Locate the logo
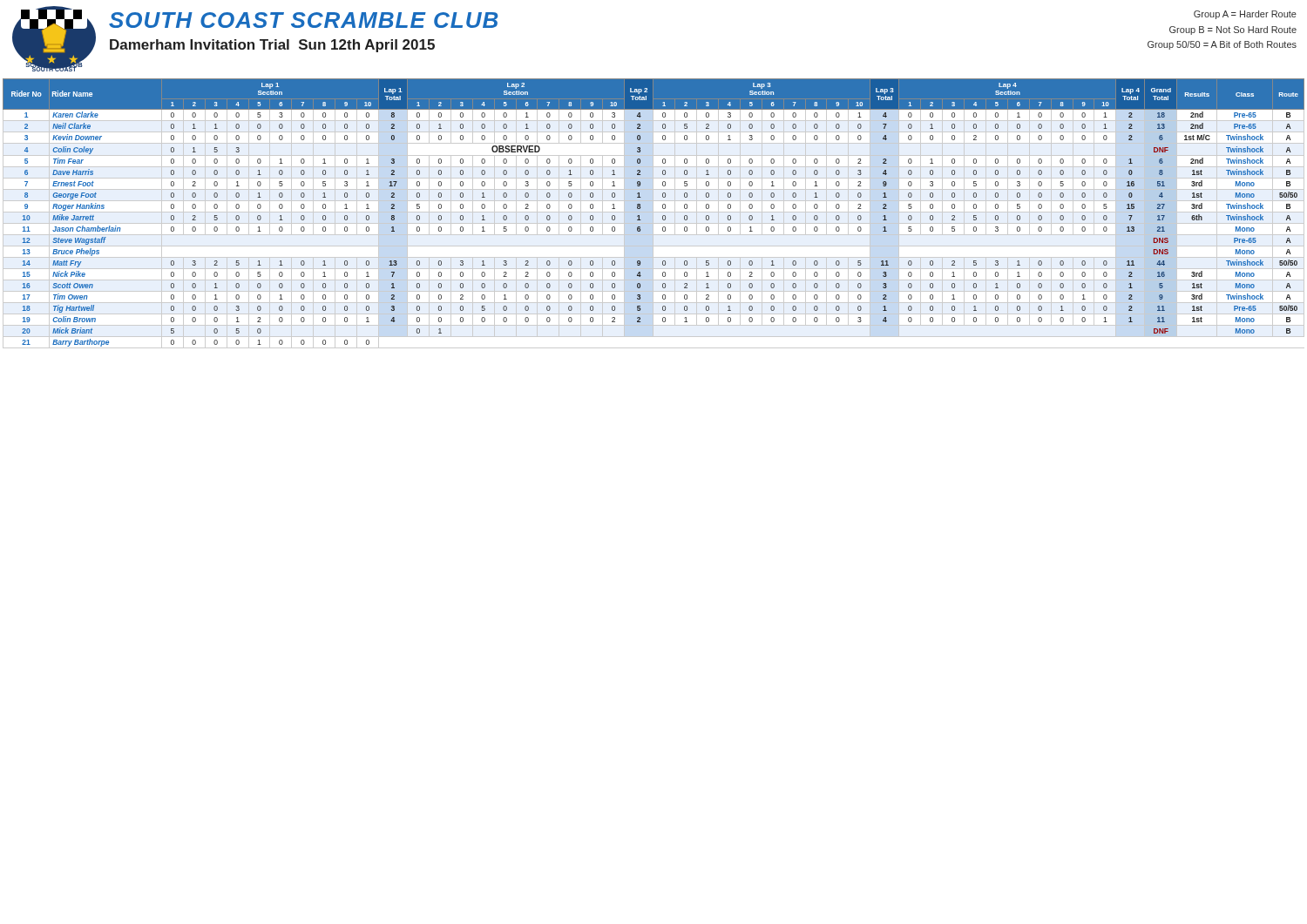The width and height of the screenshot is (1307, 924). point(54,40)
